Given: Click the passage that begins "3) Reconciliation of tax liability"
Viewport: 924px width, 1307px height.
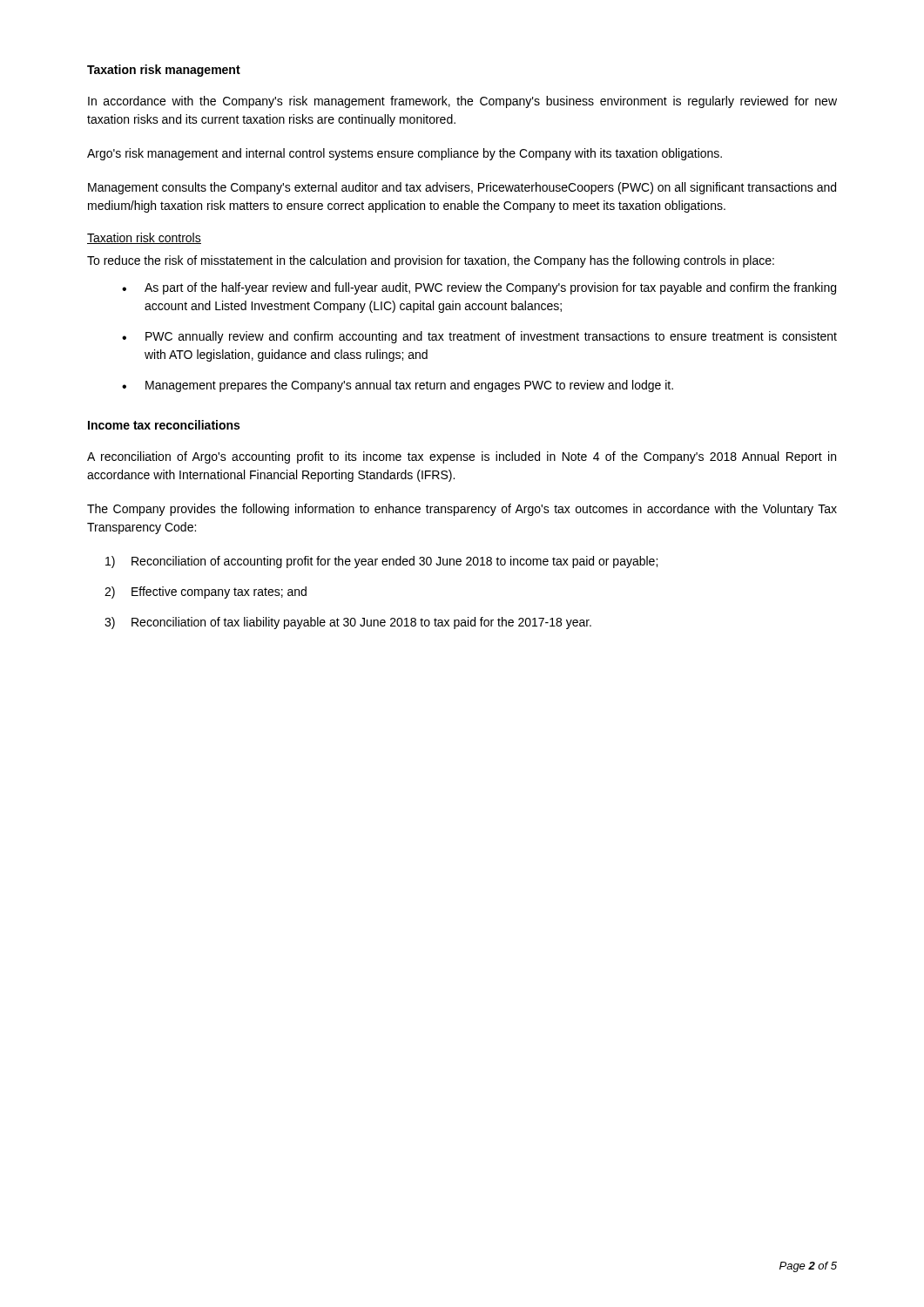Looking at the screenshot, I should (x=471, y=623).
